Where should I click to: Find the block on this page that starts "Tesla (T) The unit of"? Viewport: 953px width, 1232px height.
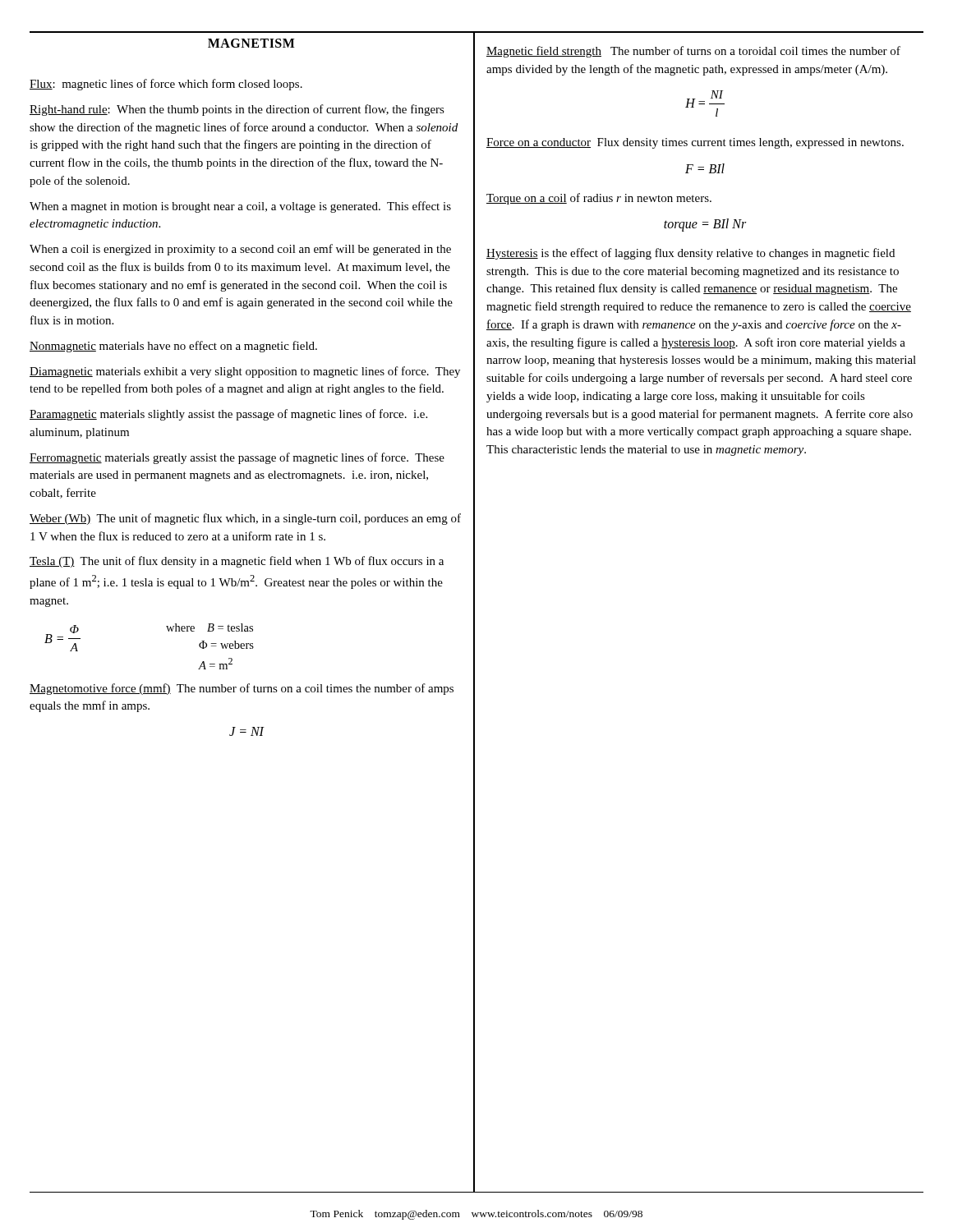pos(237,581)
